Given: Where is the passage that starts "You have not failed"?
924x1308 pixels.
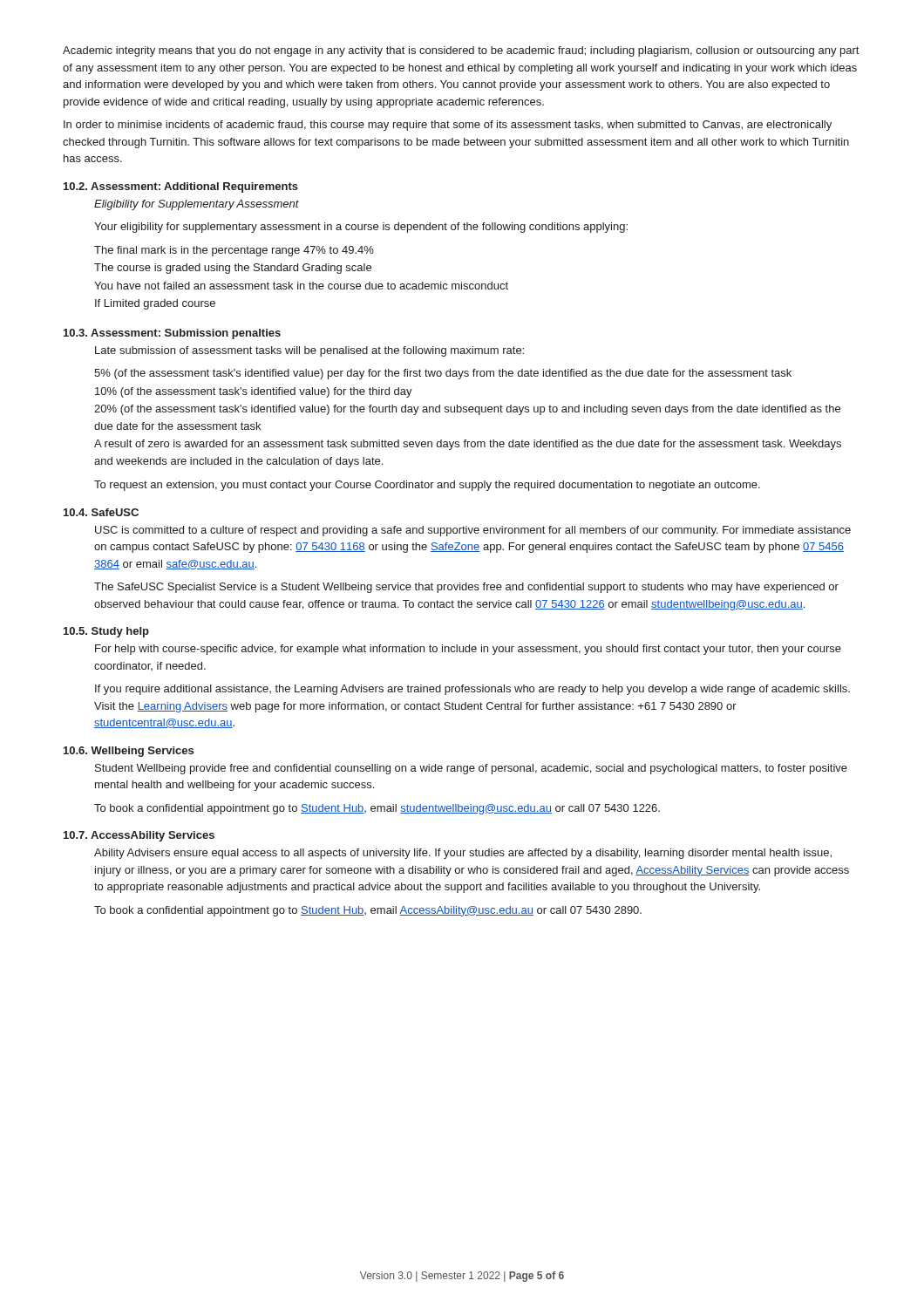Looking at the screenshot, I should click(301, 285).
